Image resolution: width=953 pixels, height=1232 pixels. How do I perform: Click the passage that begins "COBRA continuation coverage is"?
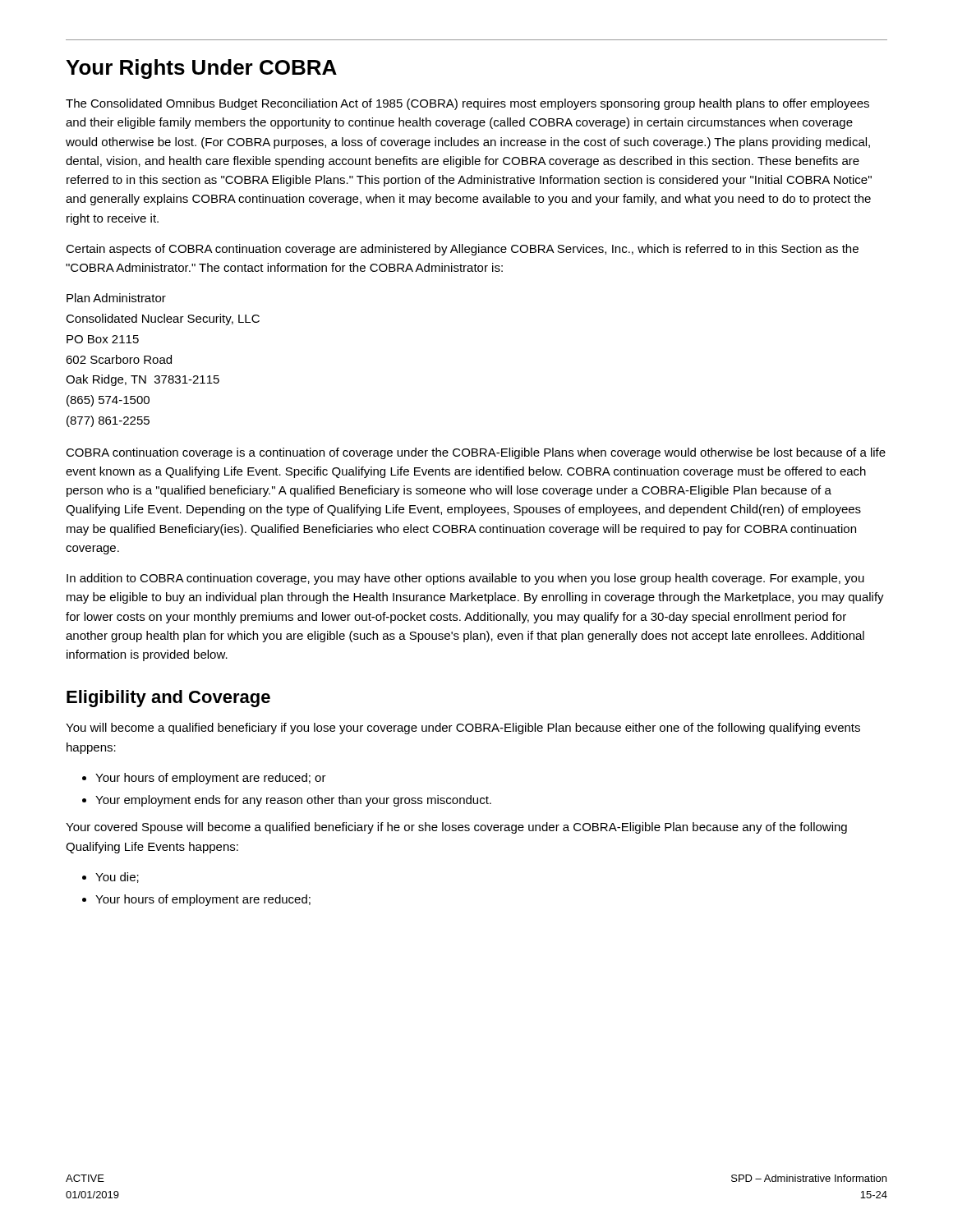click(x=476, y=499)
